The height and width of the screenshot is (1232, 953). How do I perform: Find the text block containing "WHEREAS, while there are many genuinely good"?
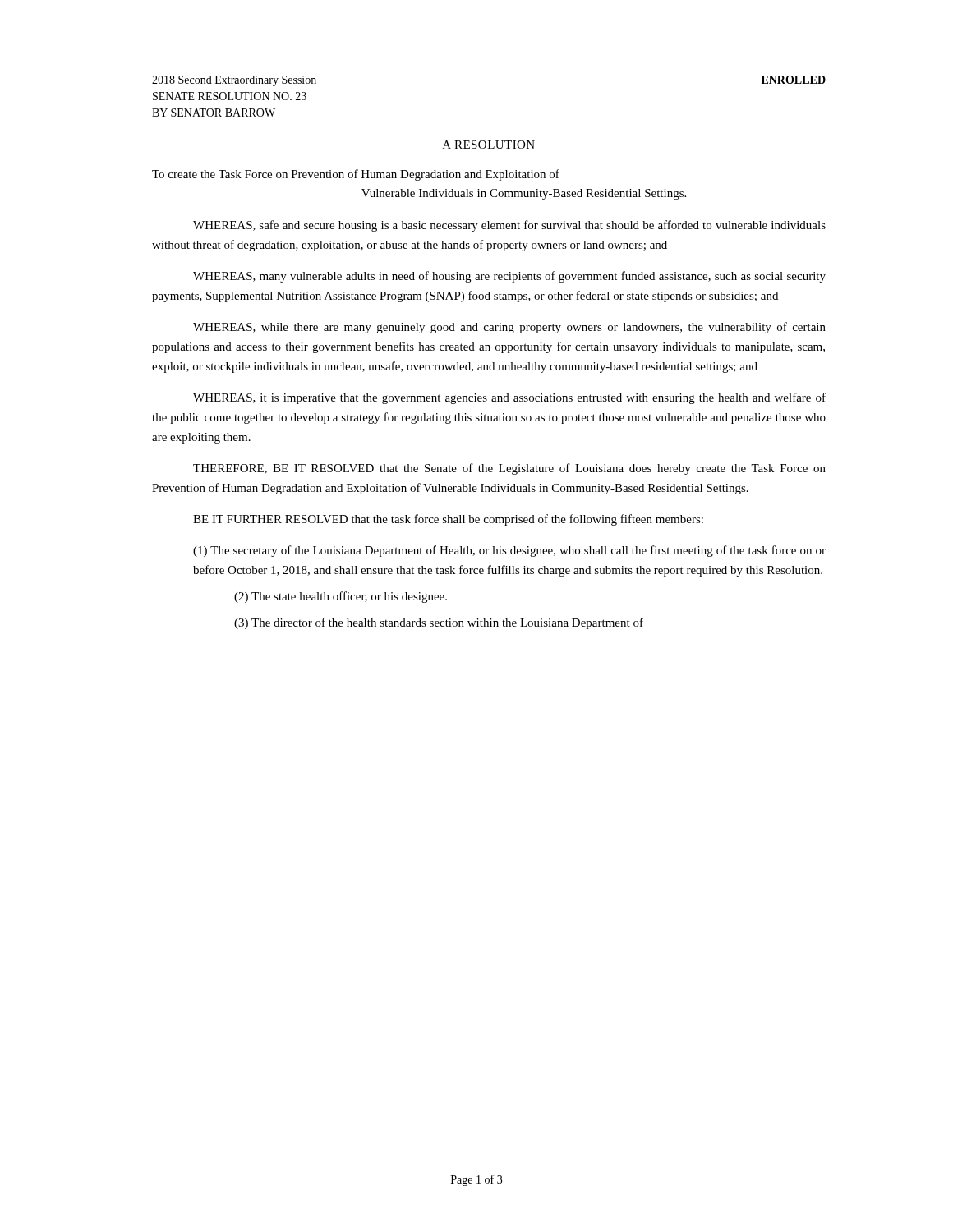tap(489, 346)
